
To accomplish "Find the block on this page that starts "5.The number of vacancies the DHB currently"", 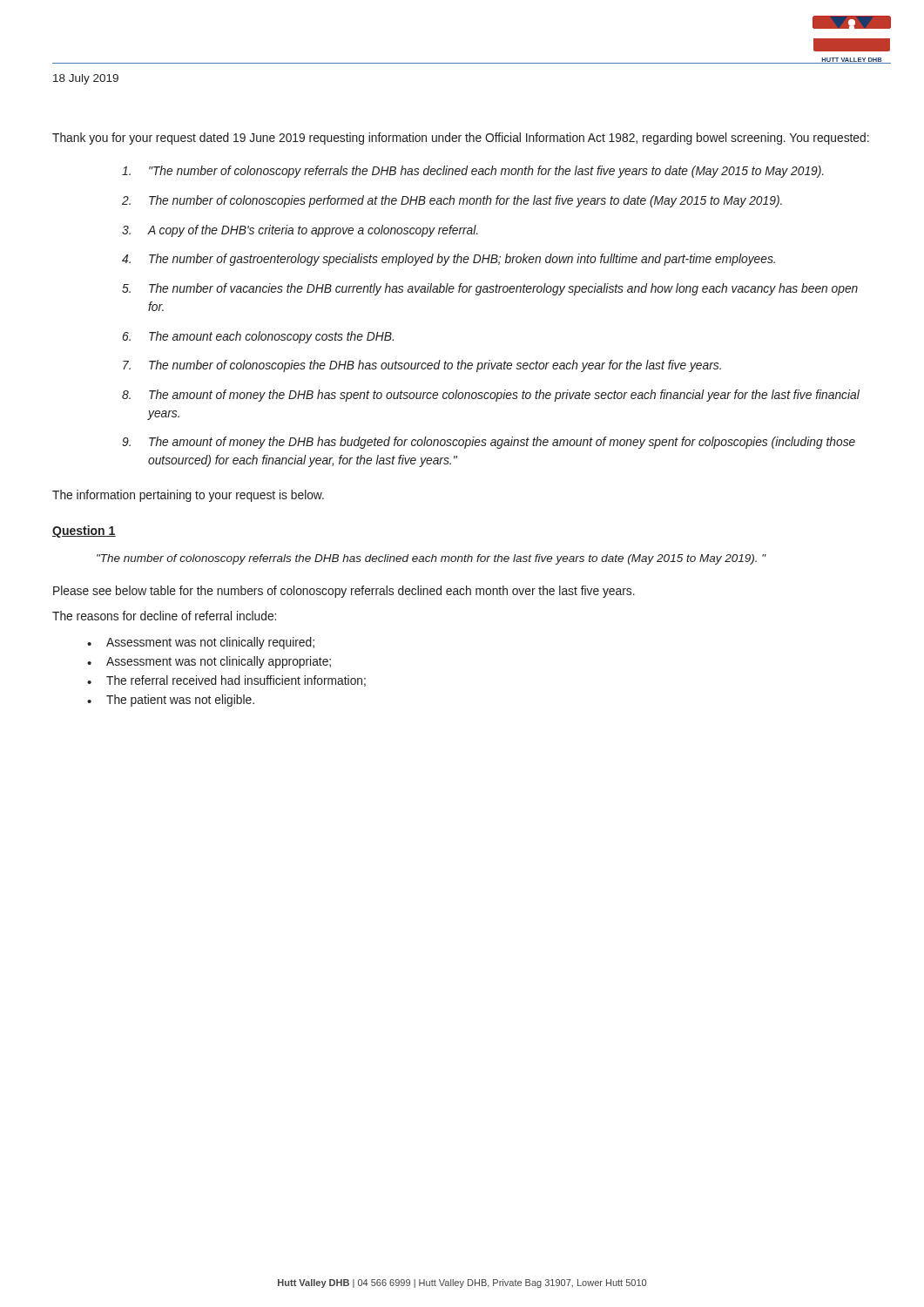I will tap(497, 299).
